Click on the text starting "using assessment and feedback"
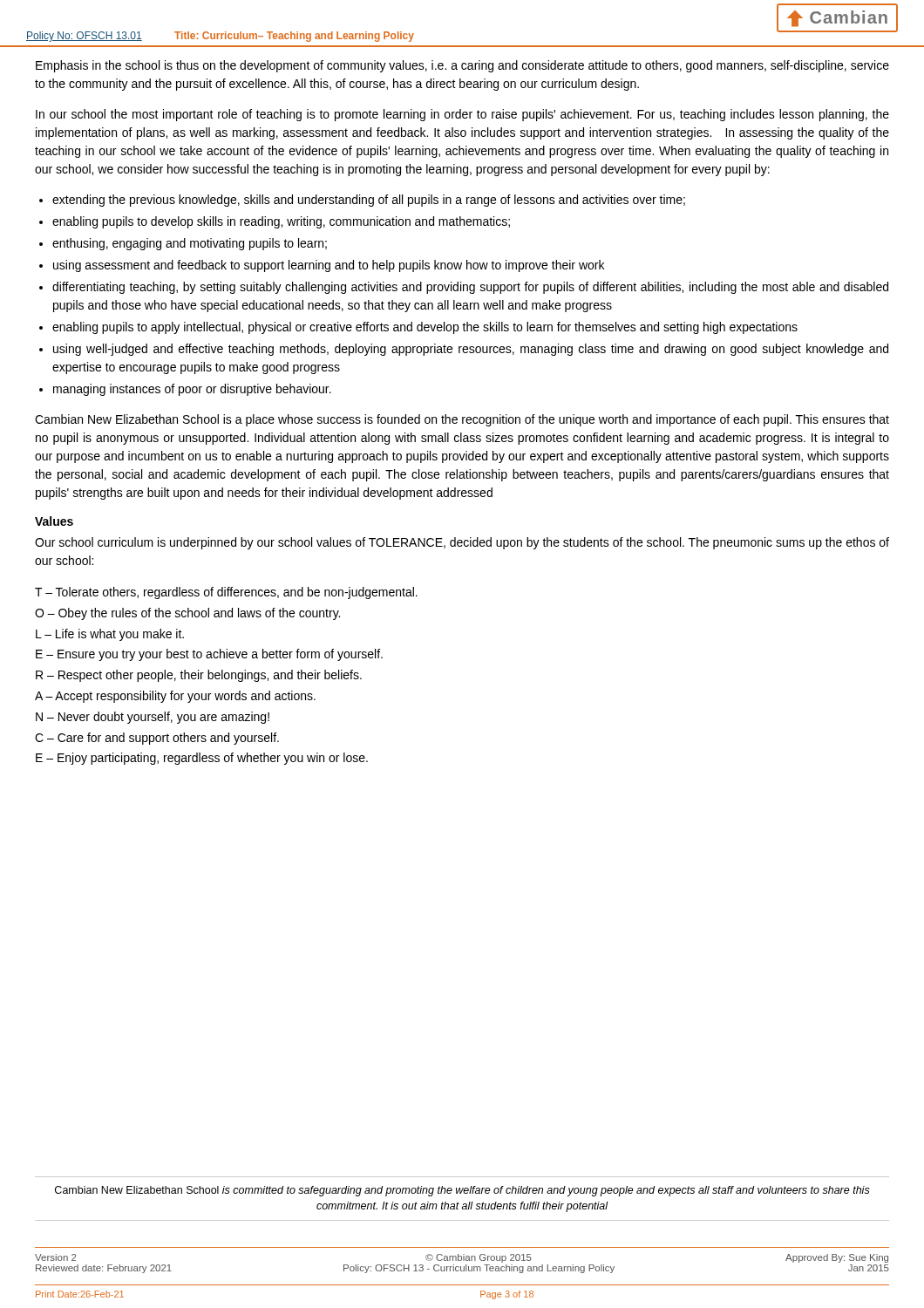This screenshot has width=924, height=1308. click(x=328, y=265)
